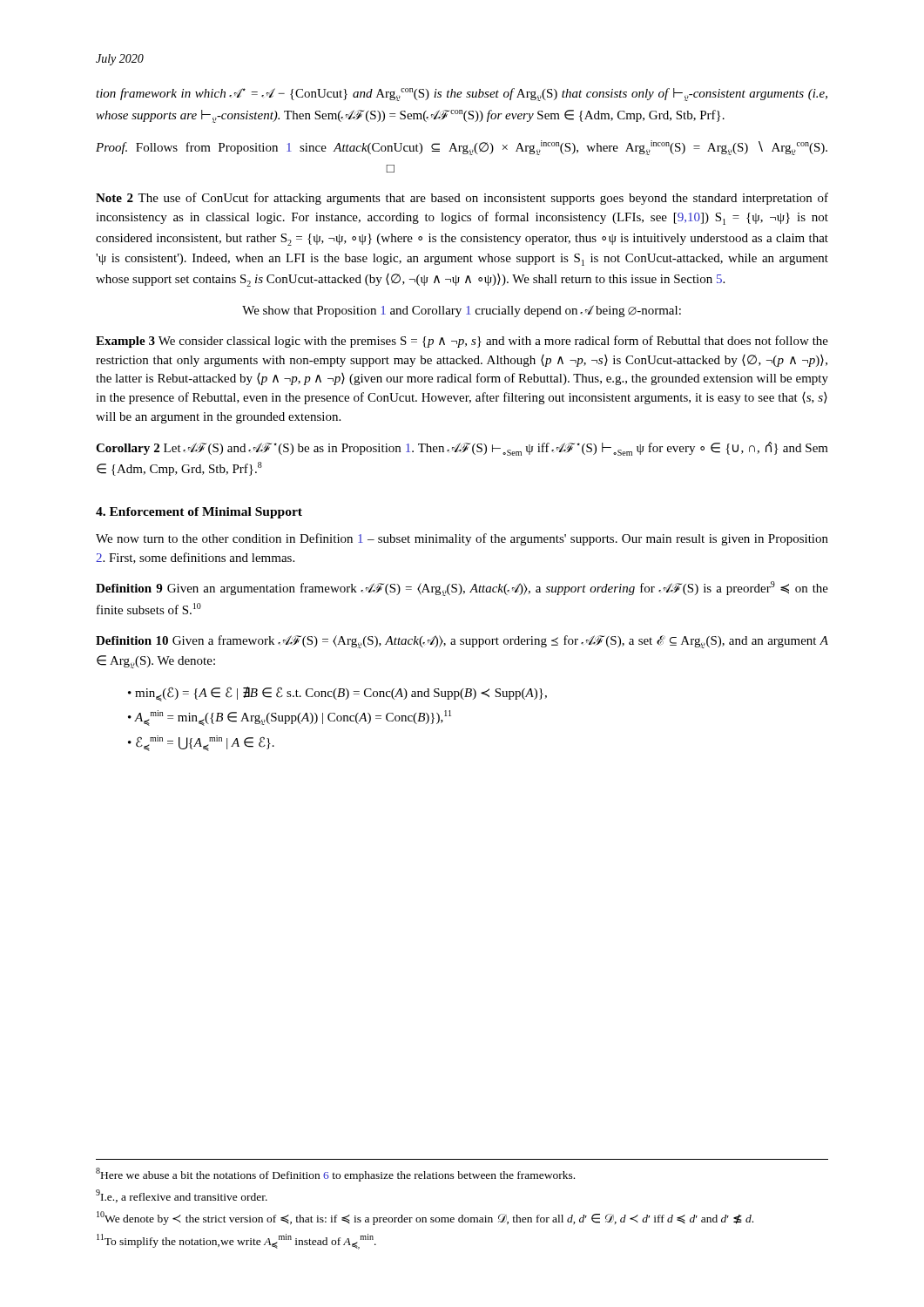
Task: Click on the text block containing "Proof. Follows from Proposition"
Action: coord(462,158)
